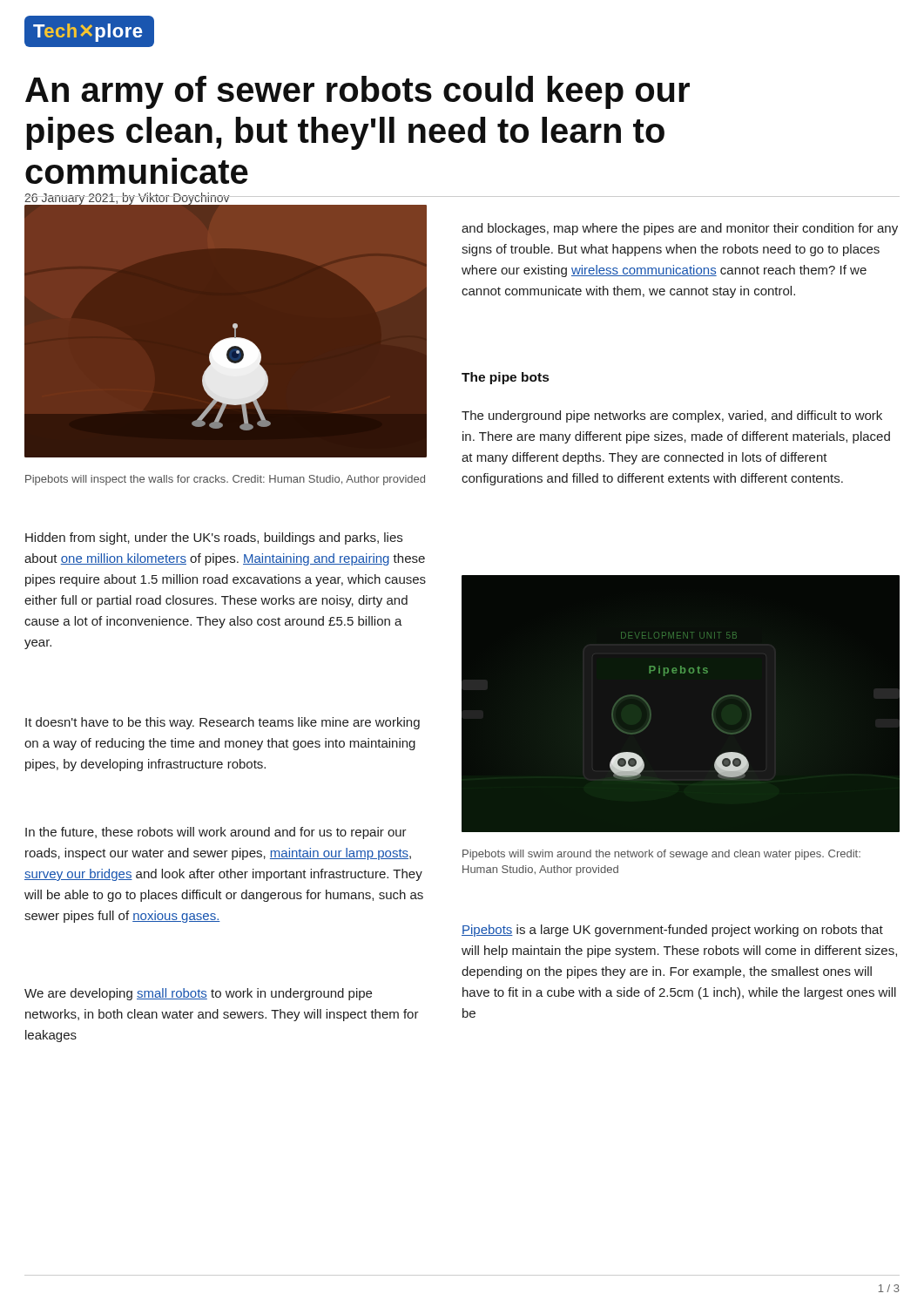Image resolution: width=924 pixels, height=1307 pixels.
Task: Find the block on this page that starts "It doesn't have to be this way. Research"
Action: [x=226, y=743]
